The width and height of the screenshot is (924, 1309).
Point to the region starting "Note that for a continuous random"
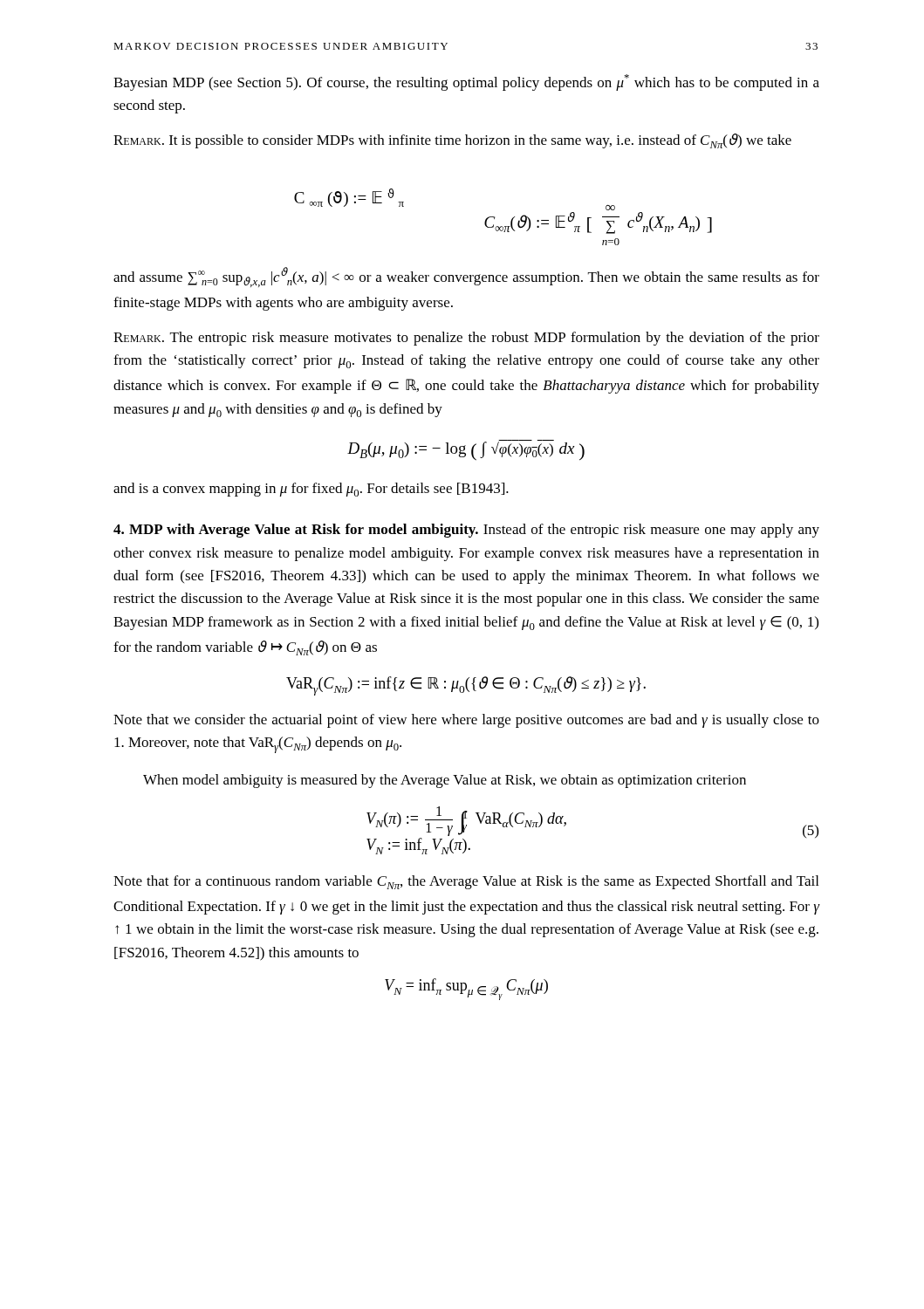(x=466, y=917)
